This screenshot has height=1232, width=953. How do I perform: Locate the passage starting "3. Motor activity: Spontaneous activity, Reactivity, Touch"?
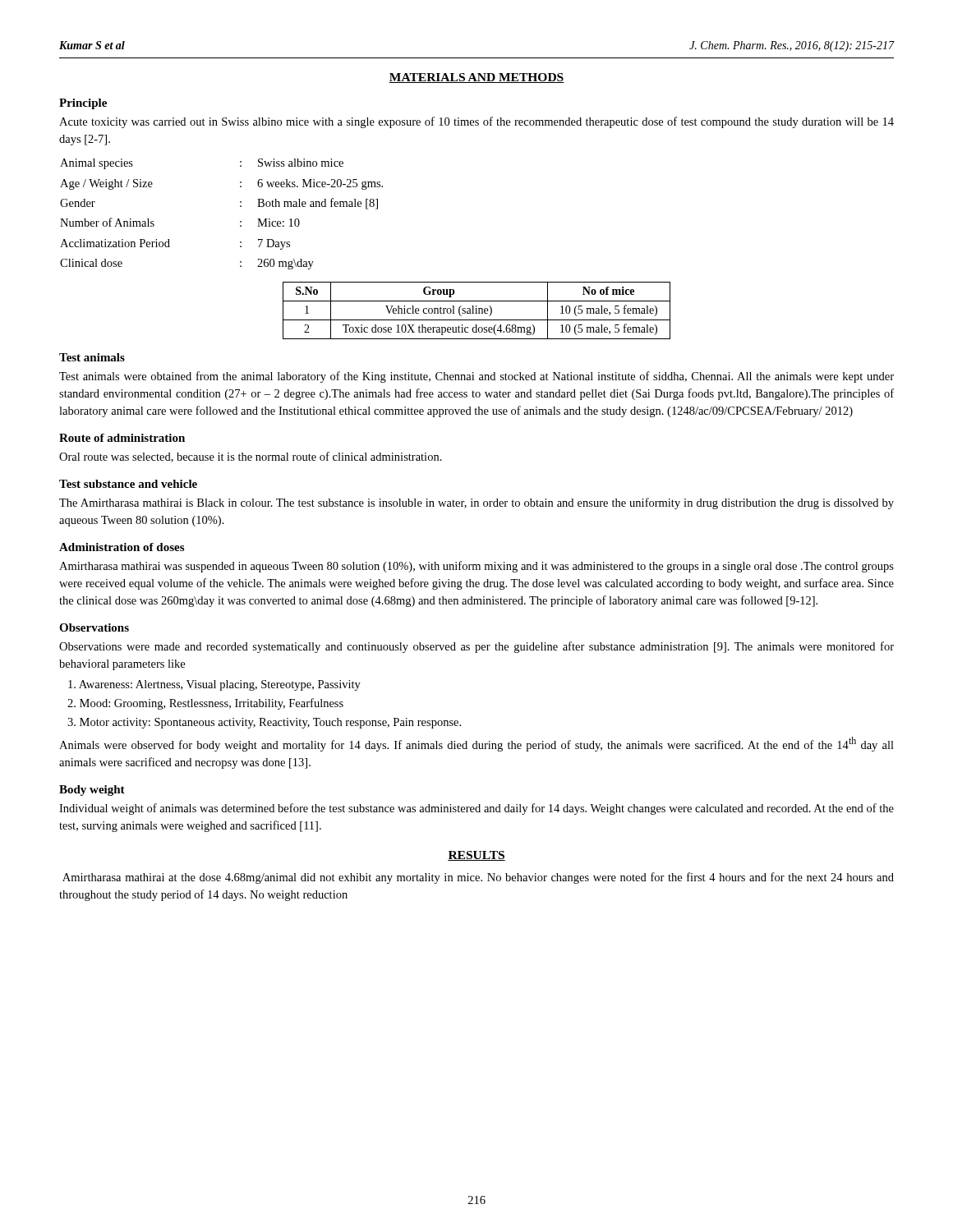coord(265,722)
